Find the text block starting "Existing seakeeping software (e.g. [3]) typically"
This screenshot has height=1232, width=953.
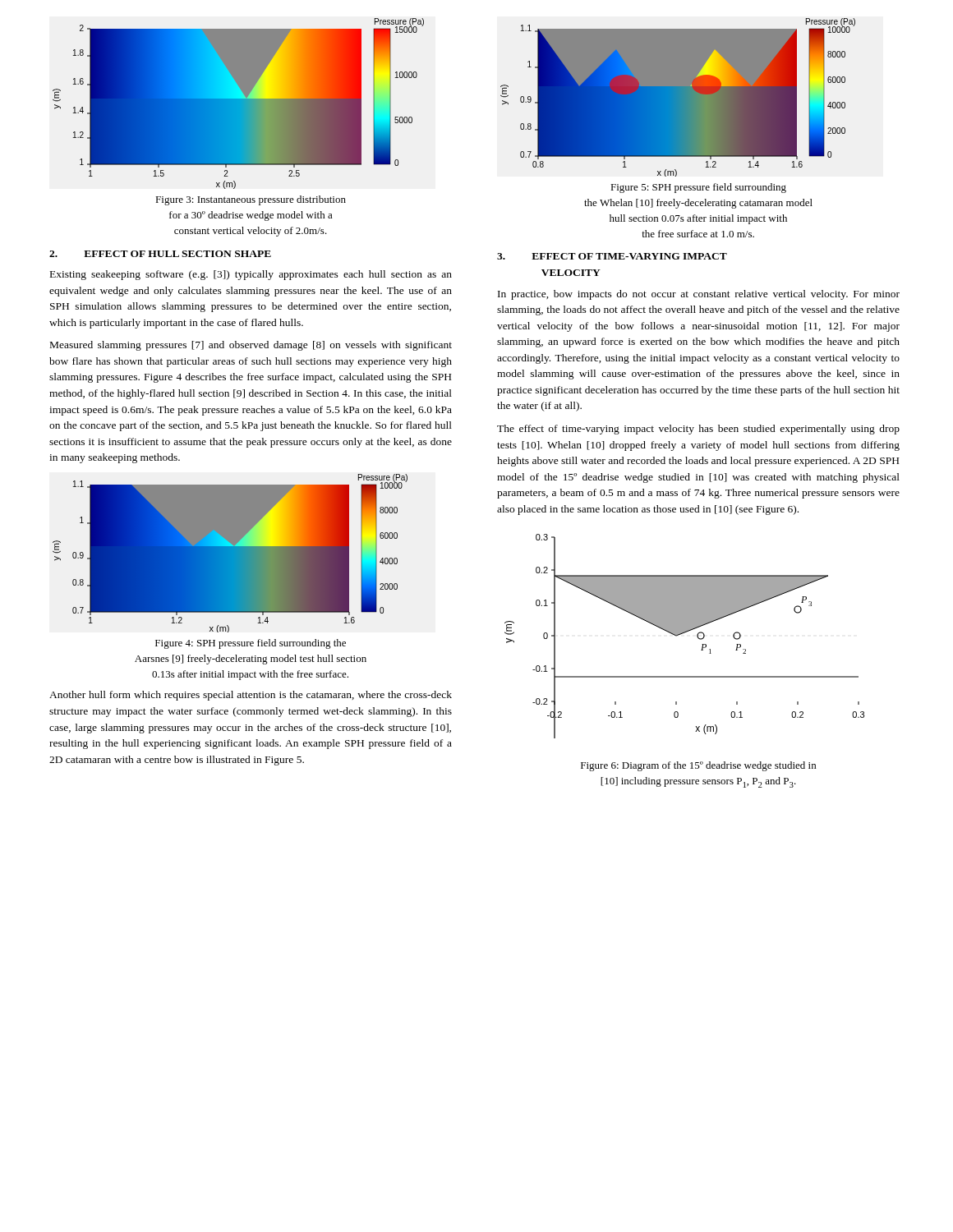pos(251,298)
